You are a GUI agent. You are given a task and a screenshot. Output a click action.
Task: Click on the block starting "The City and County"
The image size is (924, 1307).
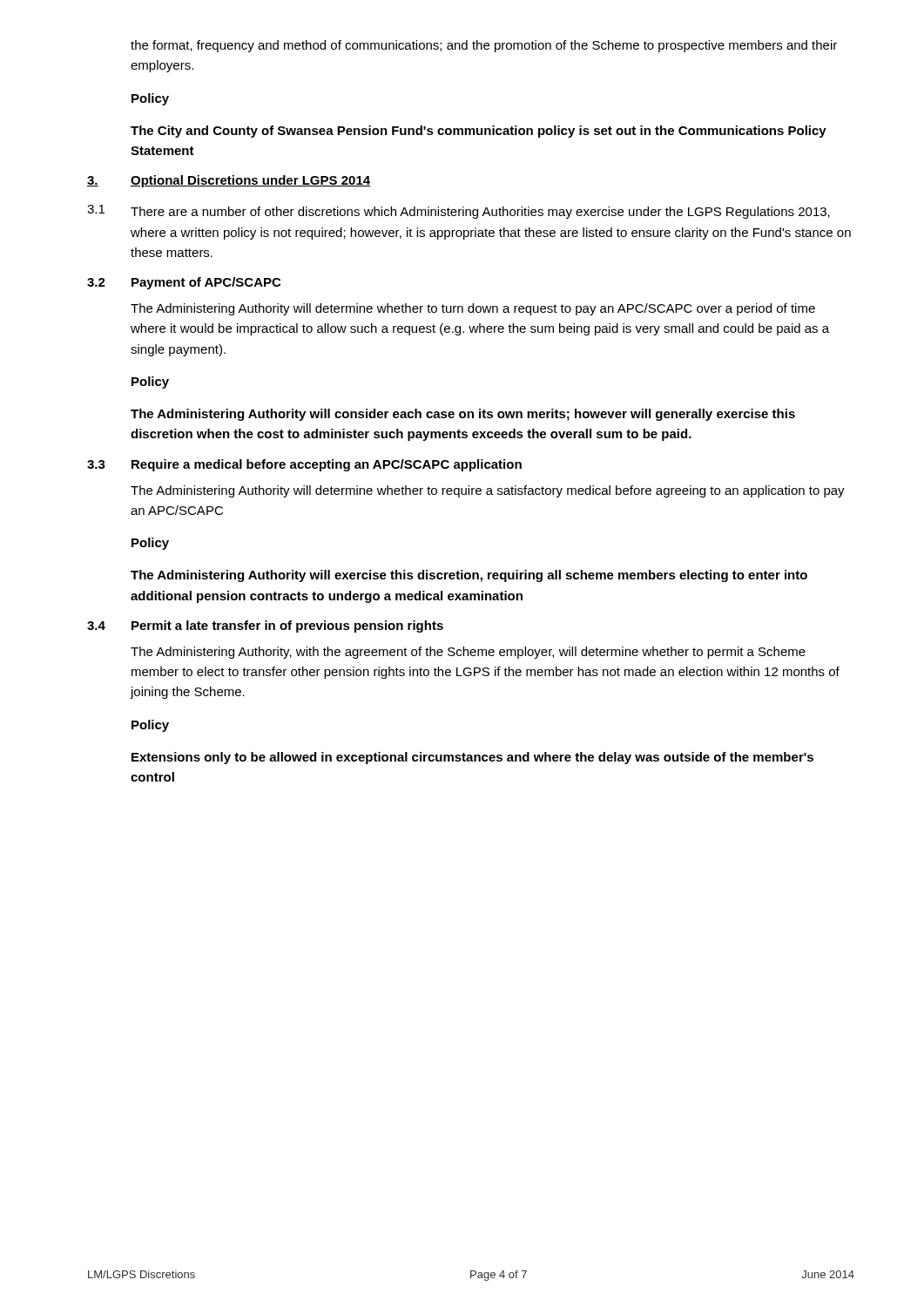[x=478, y=140]
